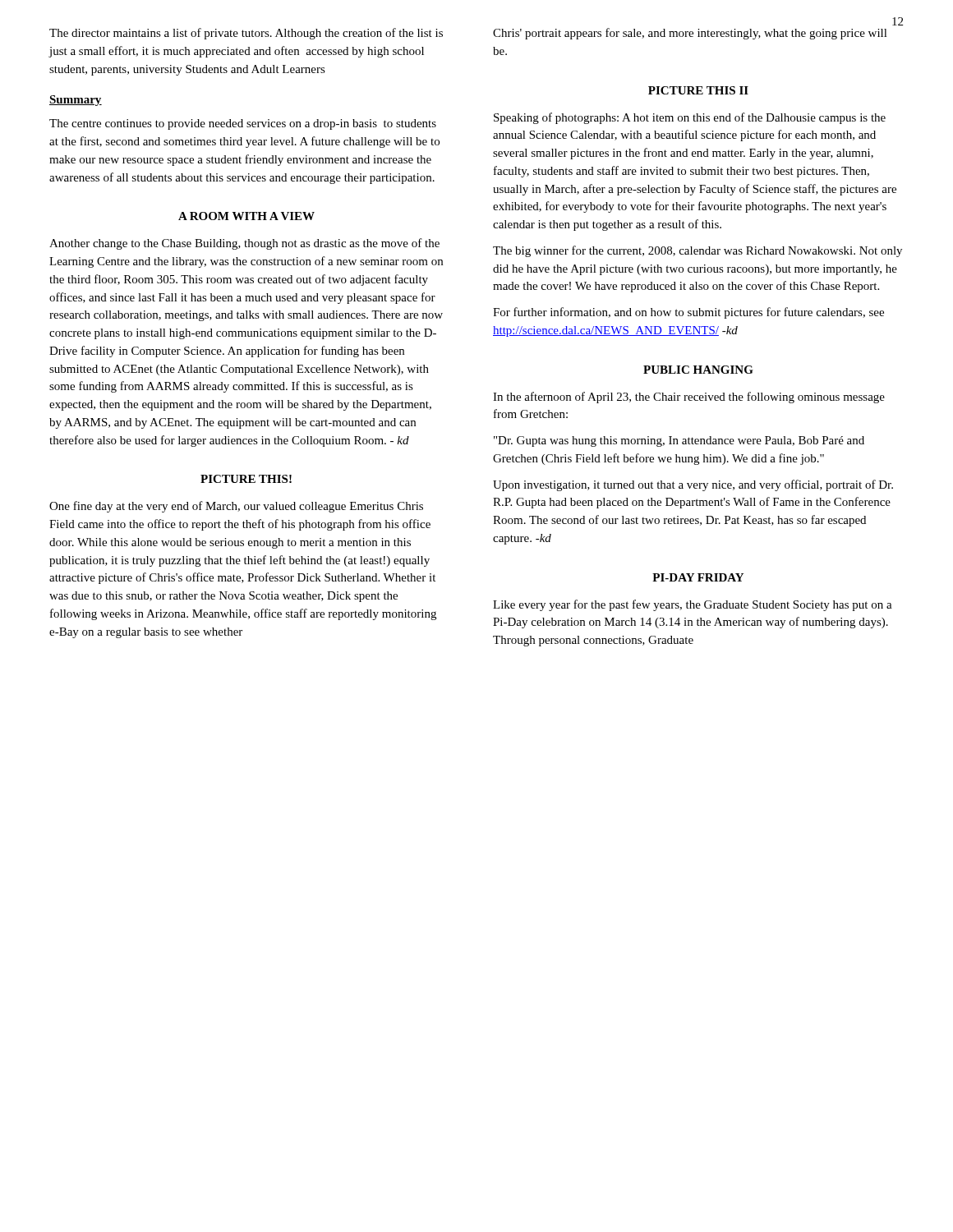Click the passage that begins "For further information,"
Screen dimensions: 1232x953
(698, 322)
